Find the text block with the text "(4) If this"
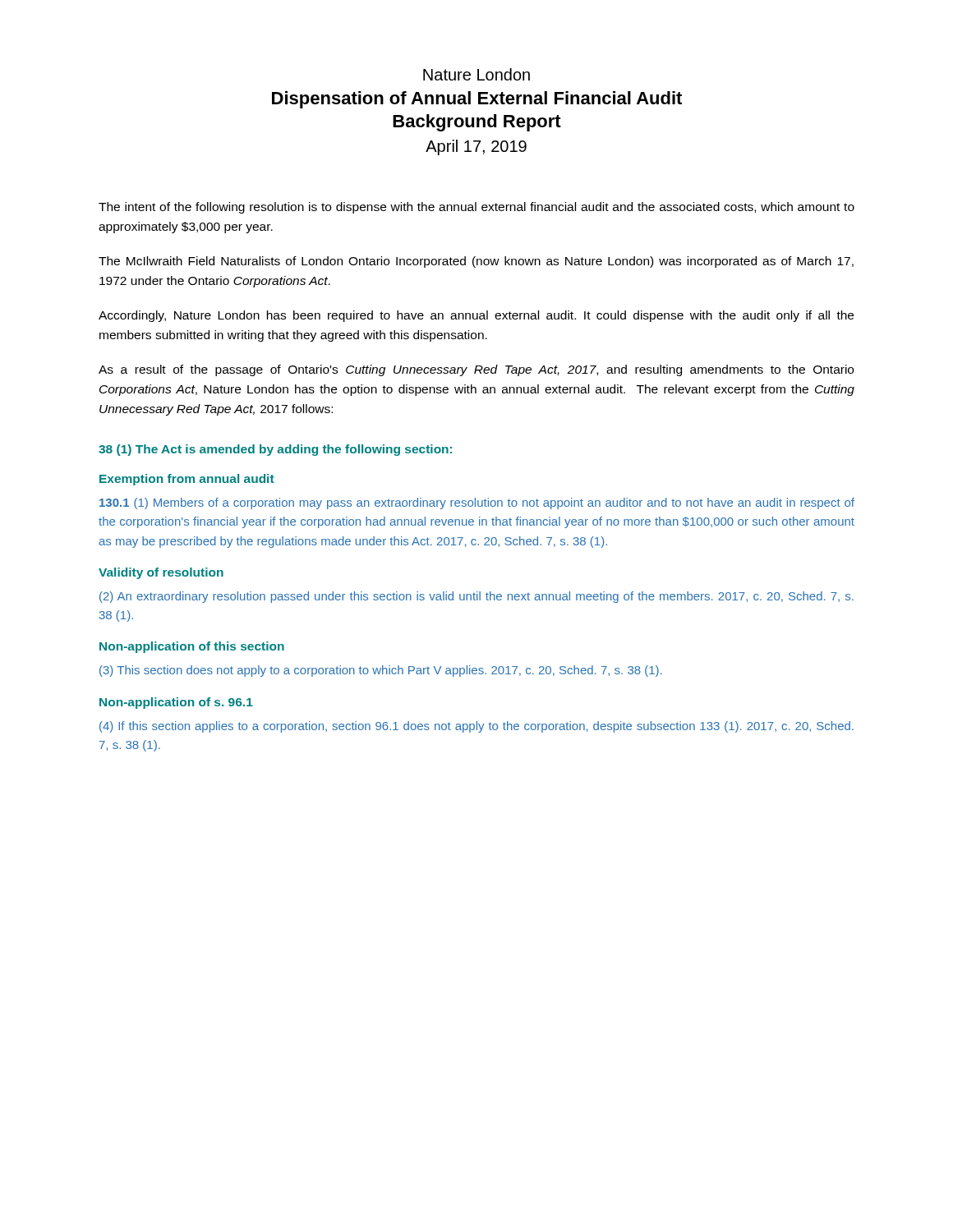 pos(476,735)
